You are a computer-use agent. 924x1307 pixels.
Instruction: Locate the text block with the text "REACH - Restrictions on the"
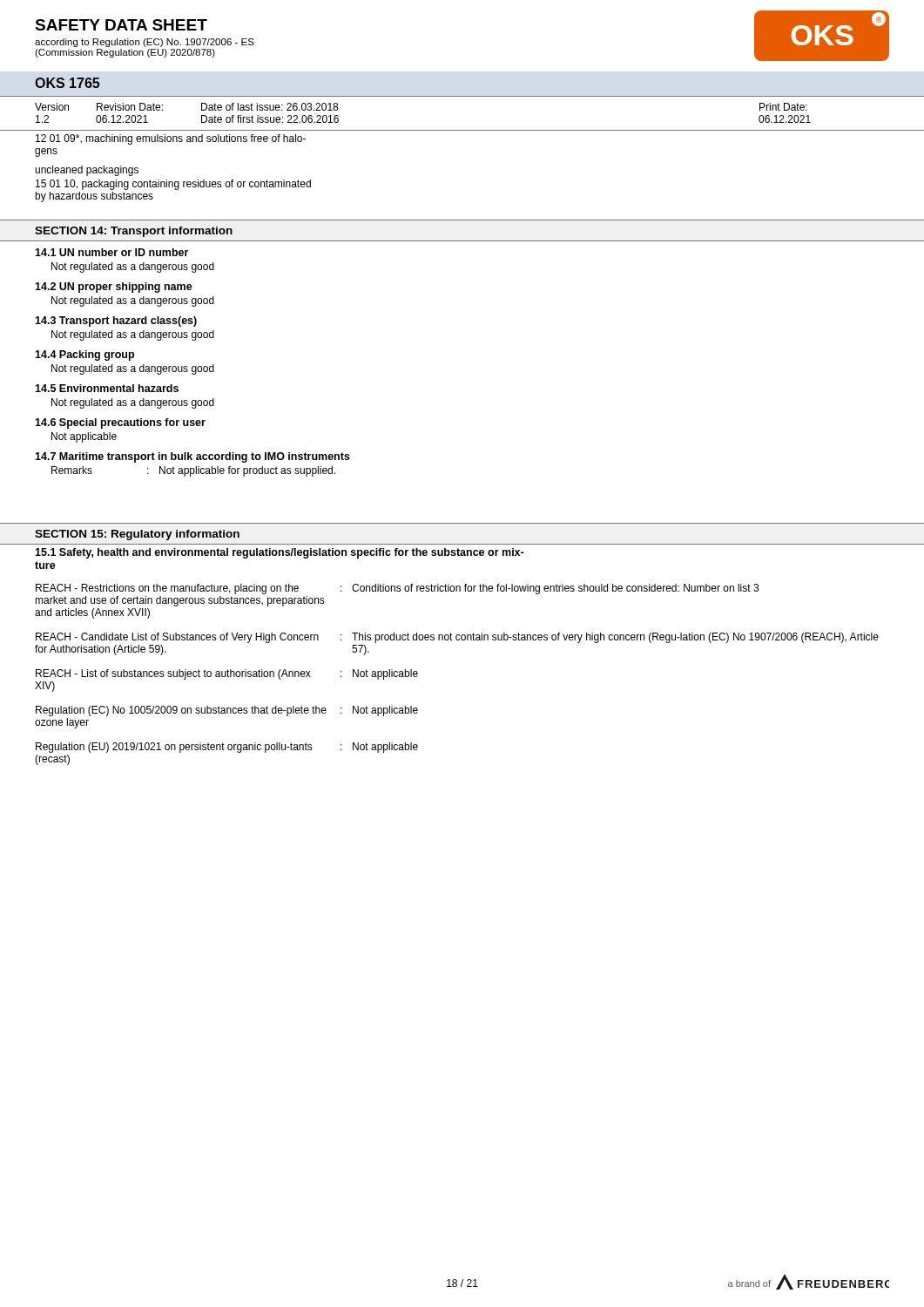point(462,600)
